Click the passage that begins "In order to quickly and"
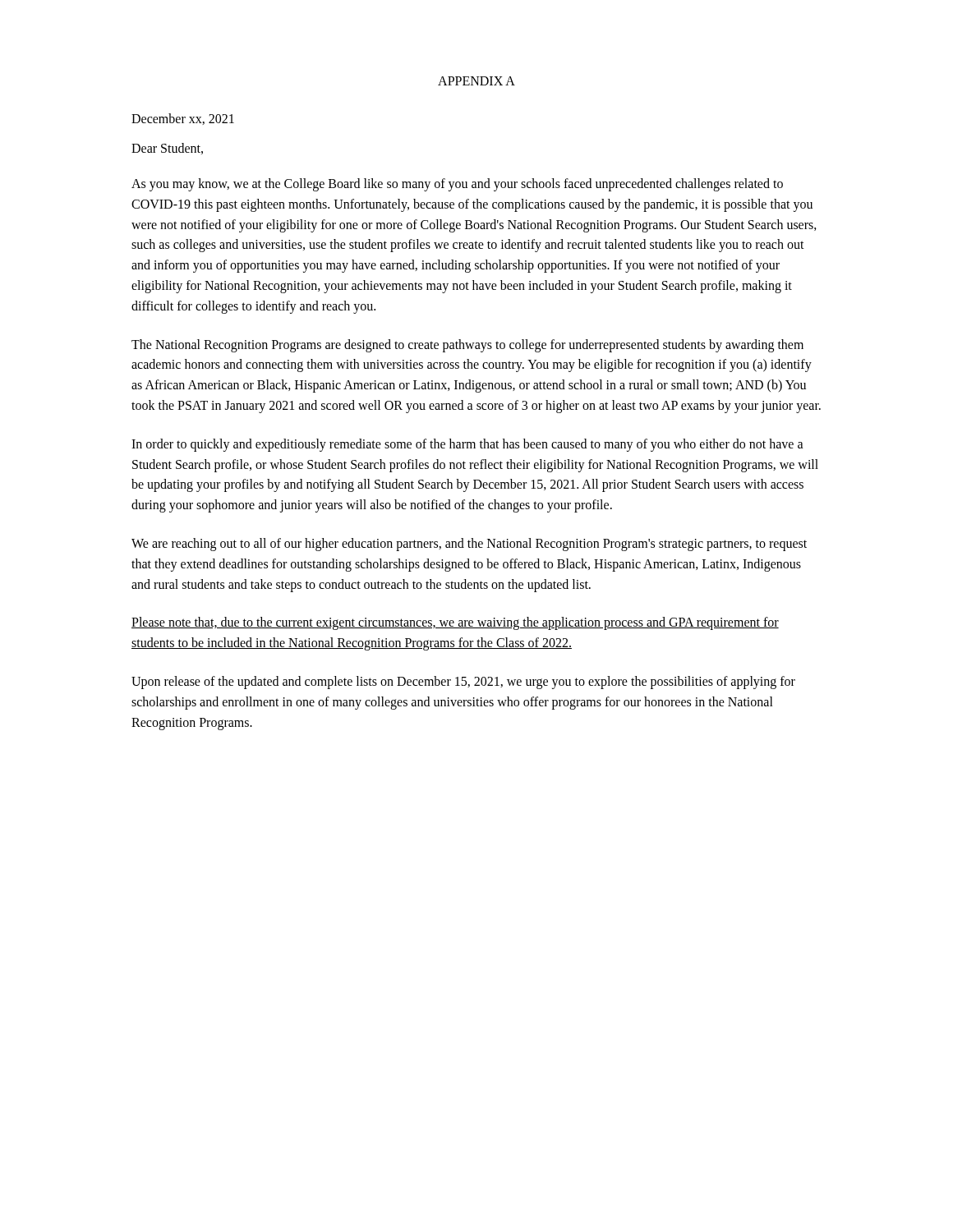Viewport: 953px width, 1232px height. pos(475,474)
